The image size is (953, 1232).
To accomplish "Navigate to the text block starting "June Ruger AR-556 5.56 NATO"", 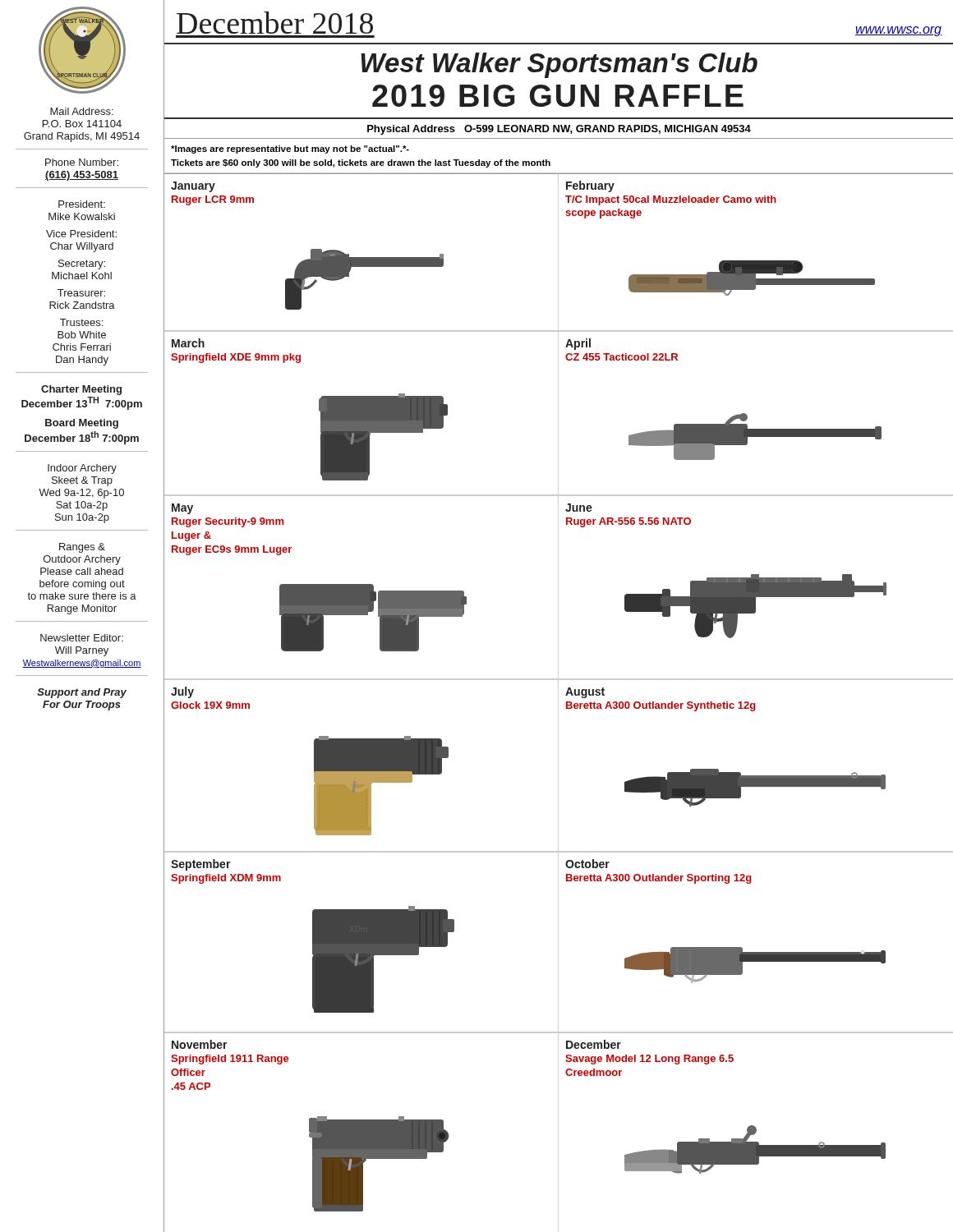I will (756, 587).
